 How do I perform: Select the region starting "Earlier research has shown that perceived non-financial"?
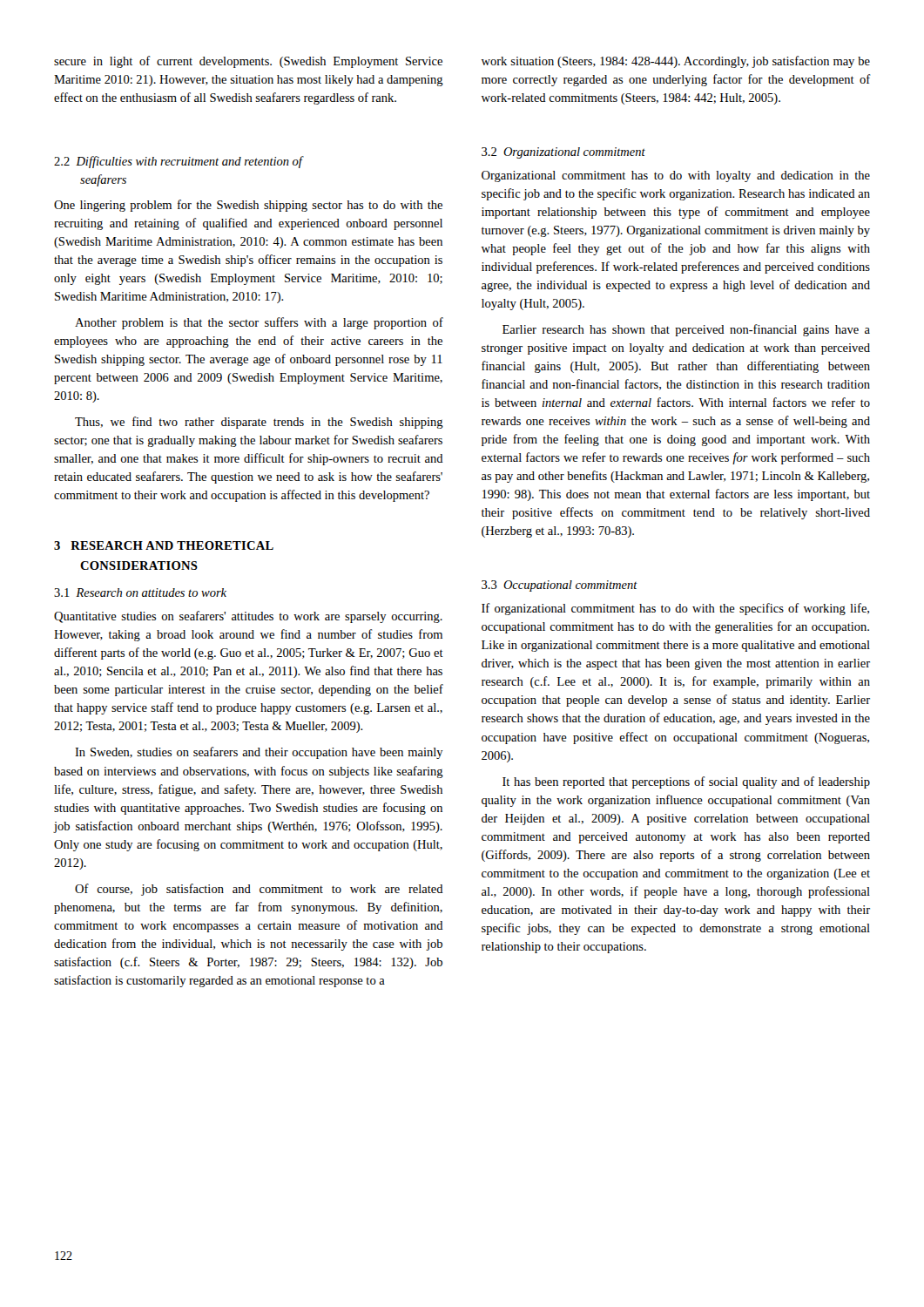[676, 431]
